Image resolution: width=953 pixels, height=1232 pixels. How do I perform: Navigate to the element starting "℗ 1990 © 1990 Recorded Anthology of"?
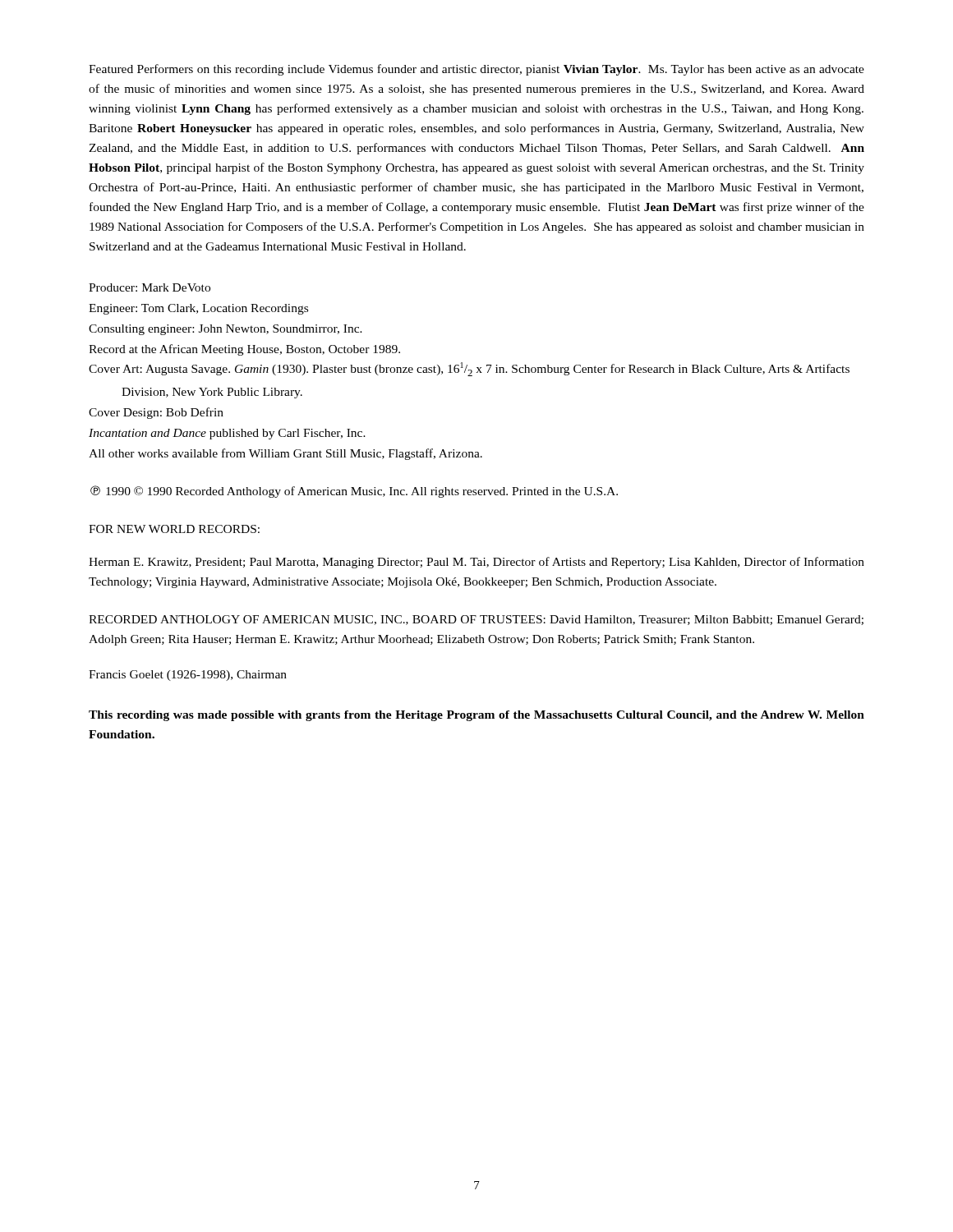tap(354, 491)
